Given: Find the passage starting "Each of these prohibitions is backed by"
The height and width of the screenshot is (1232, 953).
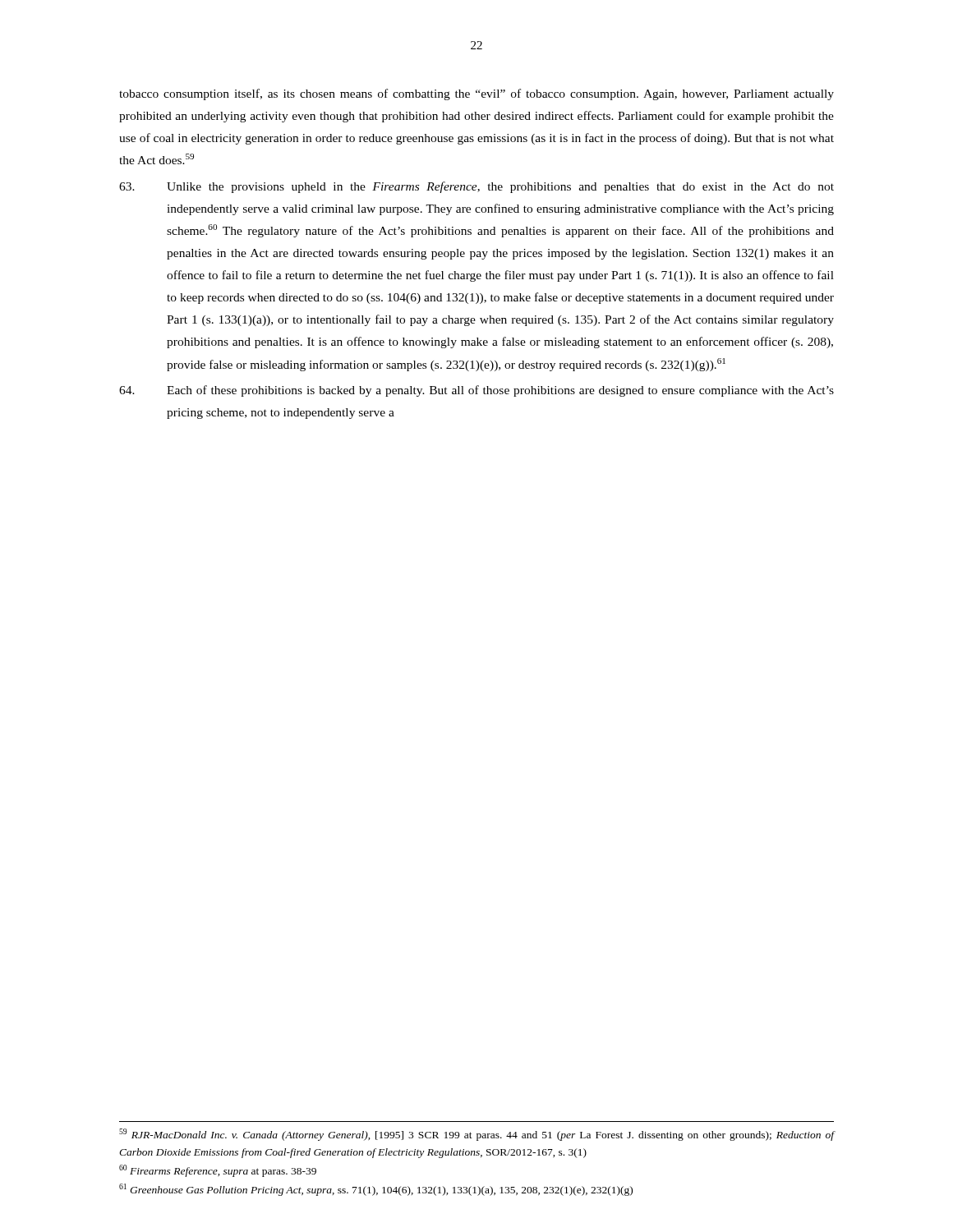Looking at the screenshot, I should pyautogui.click(x=476, y=401).
